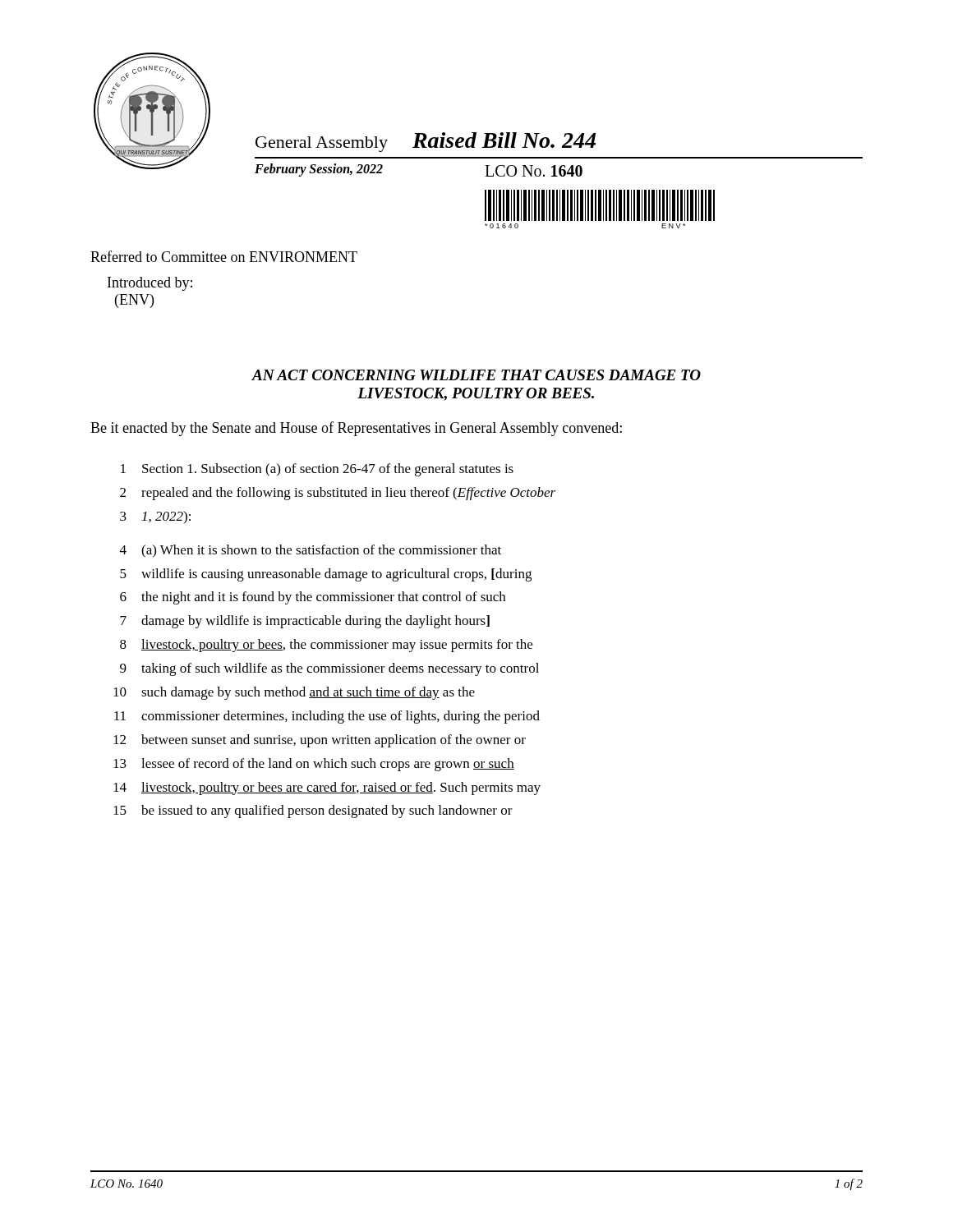
Task: Click the passage that begins "2 repealed and the following is substituted"
Action: [x=476, y=493]
